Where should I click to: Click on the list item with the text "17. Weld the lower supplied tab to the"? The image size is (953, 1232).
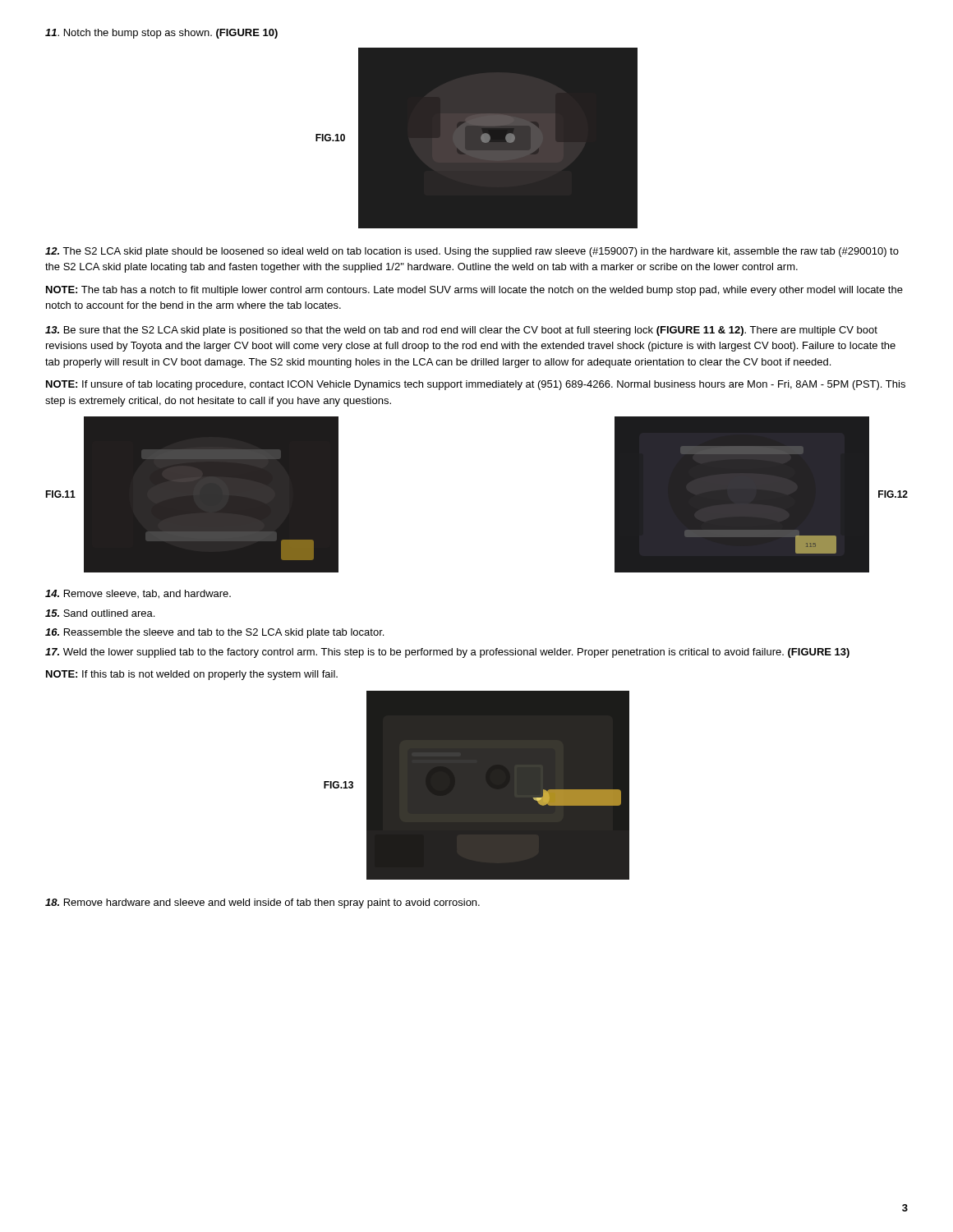pos(447,651)
